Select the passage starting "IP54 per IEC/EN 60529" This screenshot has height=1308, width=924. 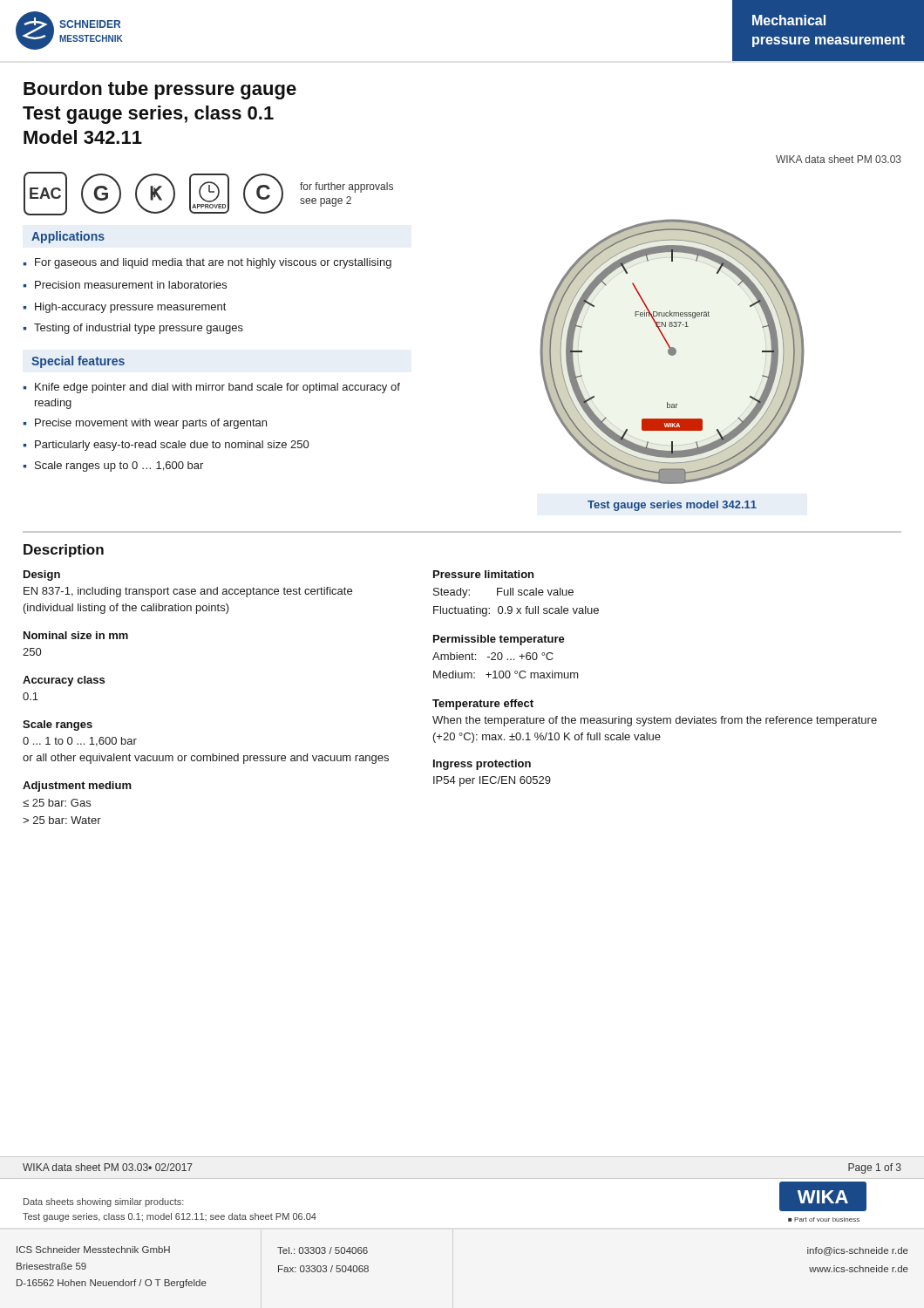pyautogui.click(x=492, y=780)
